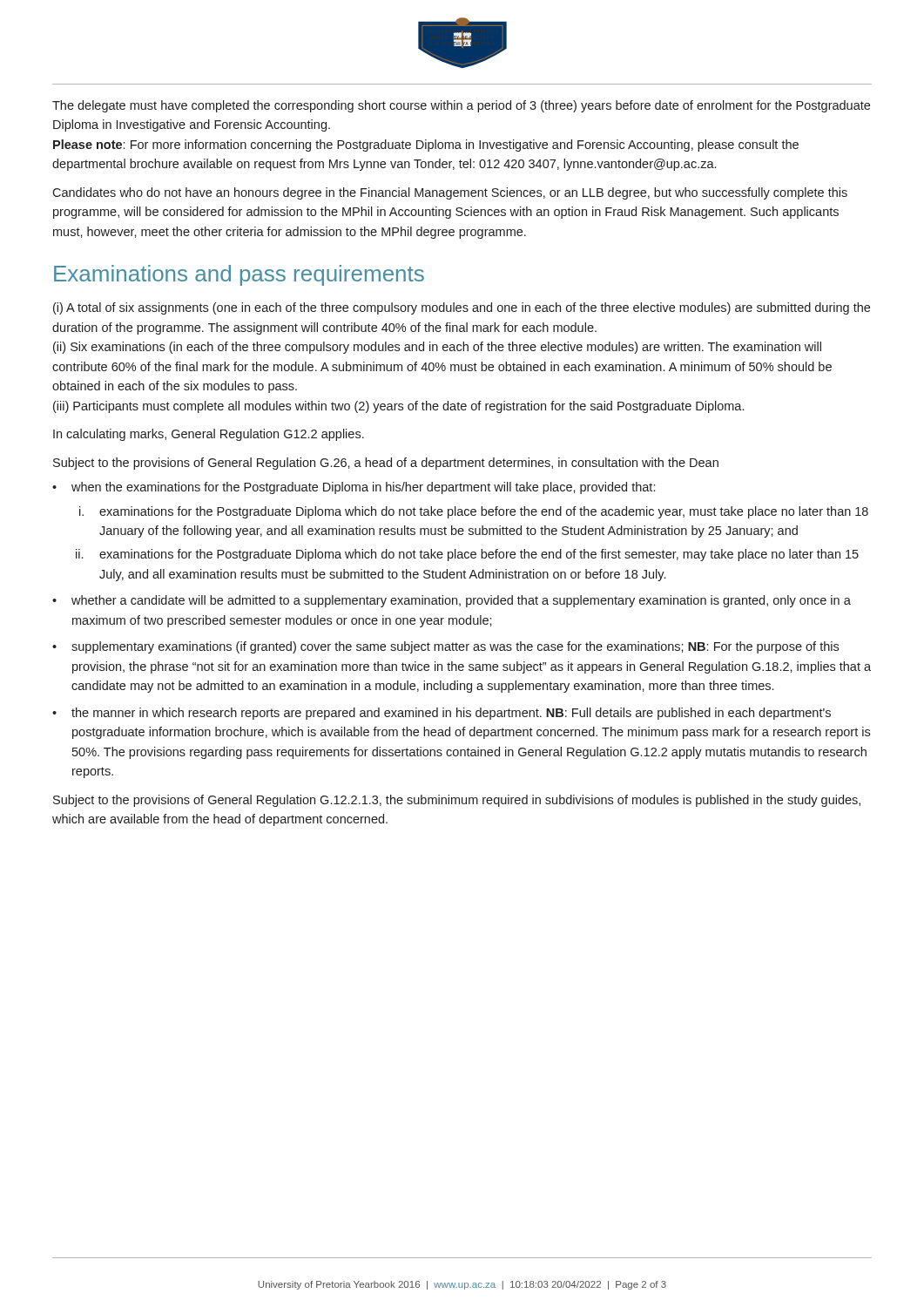Point to the element starting "supplementary examinations (if granted) cover the same subject"

[471, 666]
